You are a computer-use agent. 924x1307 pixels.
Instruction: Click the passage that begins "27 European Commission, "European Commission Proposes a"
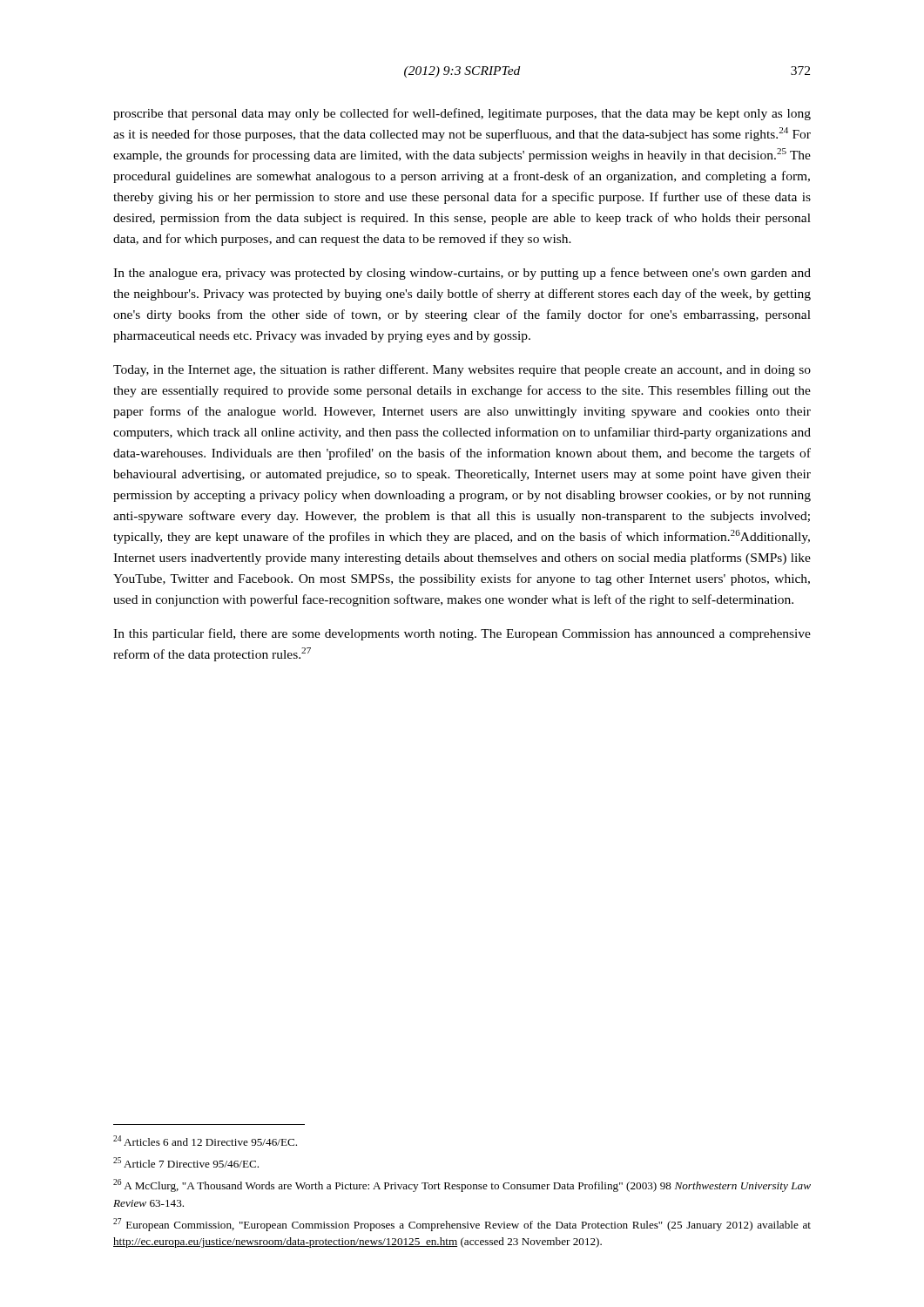(462, 1232)
